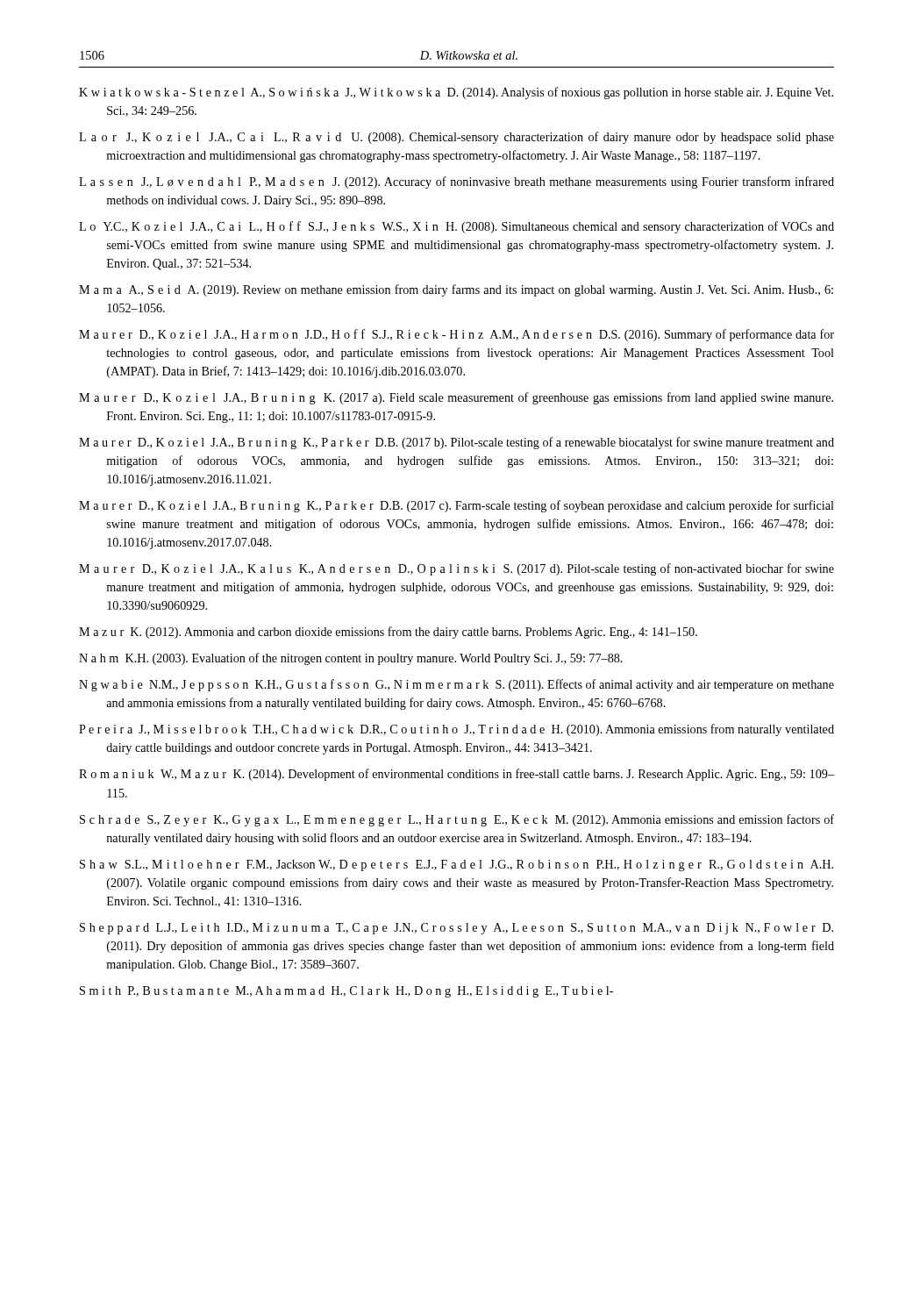Click on the block starting "M a m a"
913x1316 pixels.
(x=456, y=299)
